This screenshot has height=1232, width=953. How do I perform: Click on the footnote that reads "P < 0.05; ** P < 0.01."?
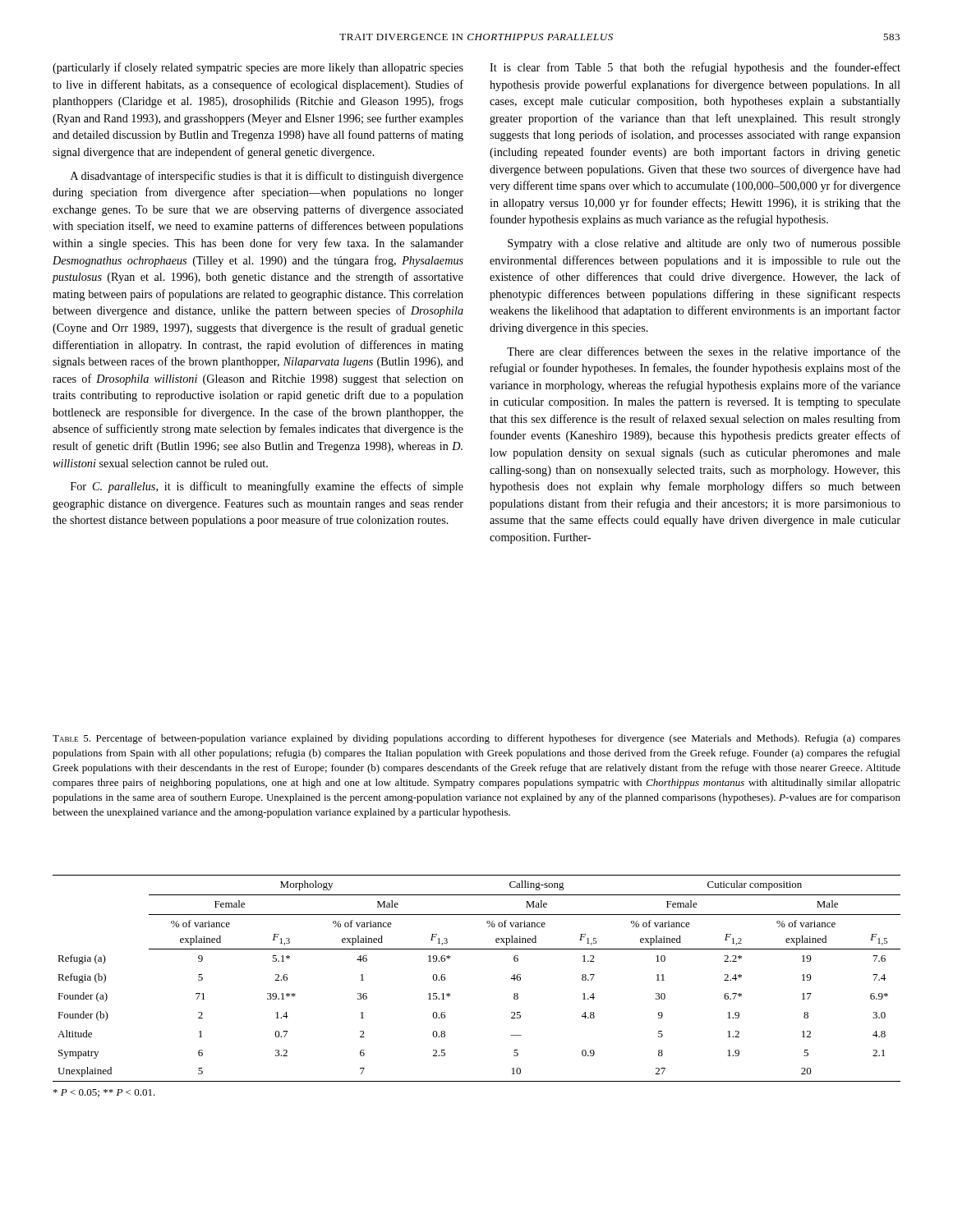(x=104, y=1092)
